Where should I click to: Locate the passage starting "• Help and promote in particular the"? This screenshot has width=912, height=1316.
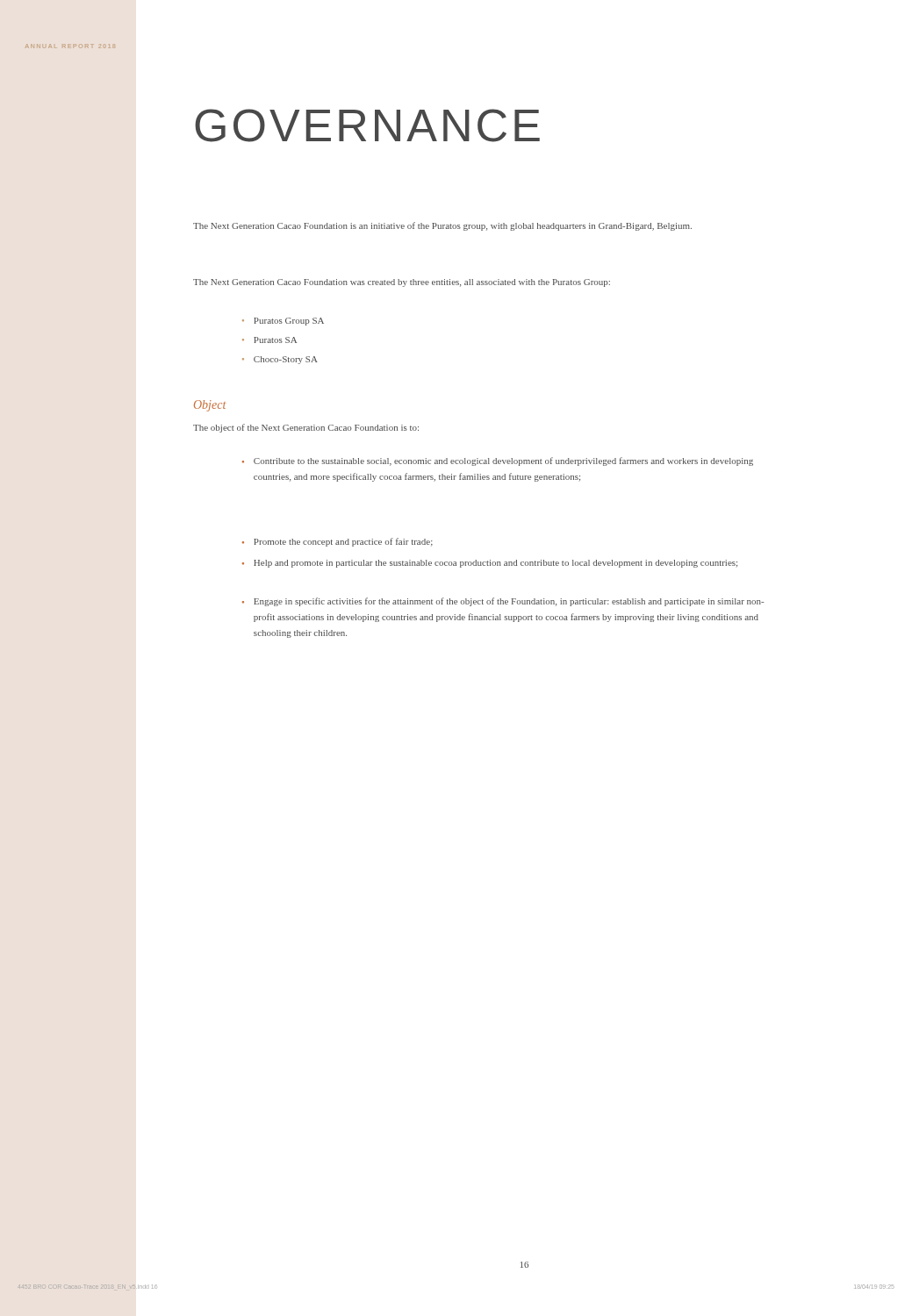[x=490, y=563]
